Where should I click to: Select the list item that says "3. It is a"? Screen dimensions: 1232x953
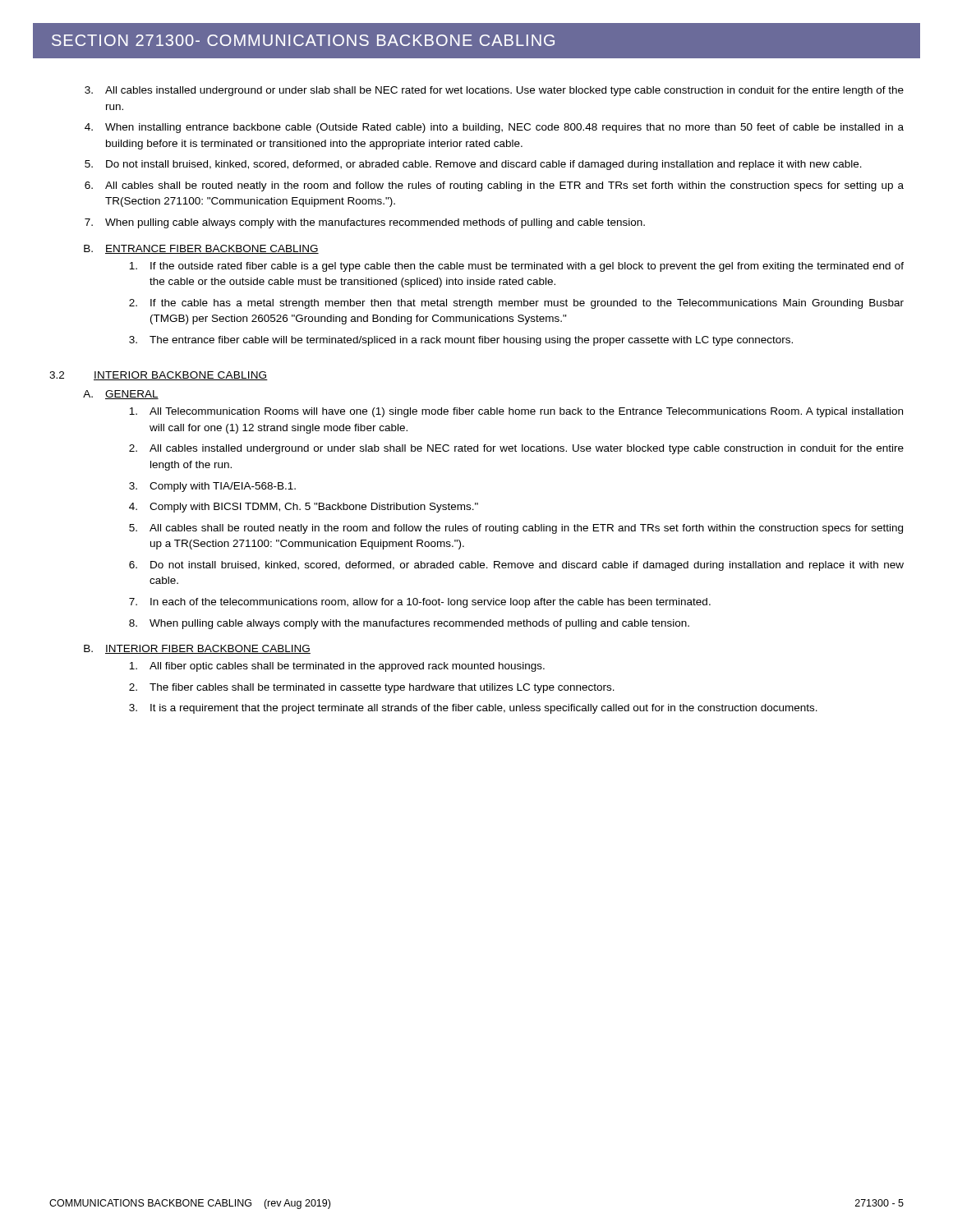coord(499,708)
